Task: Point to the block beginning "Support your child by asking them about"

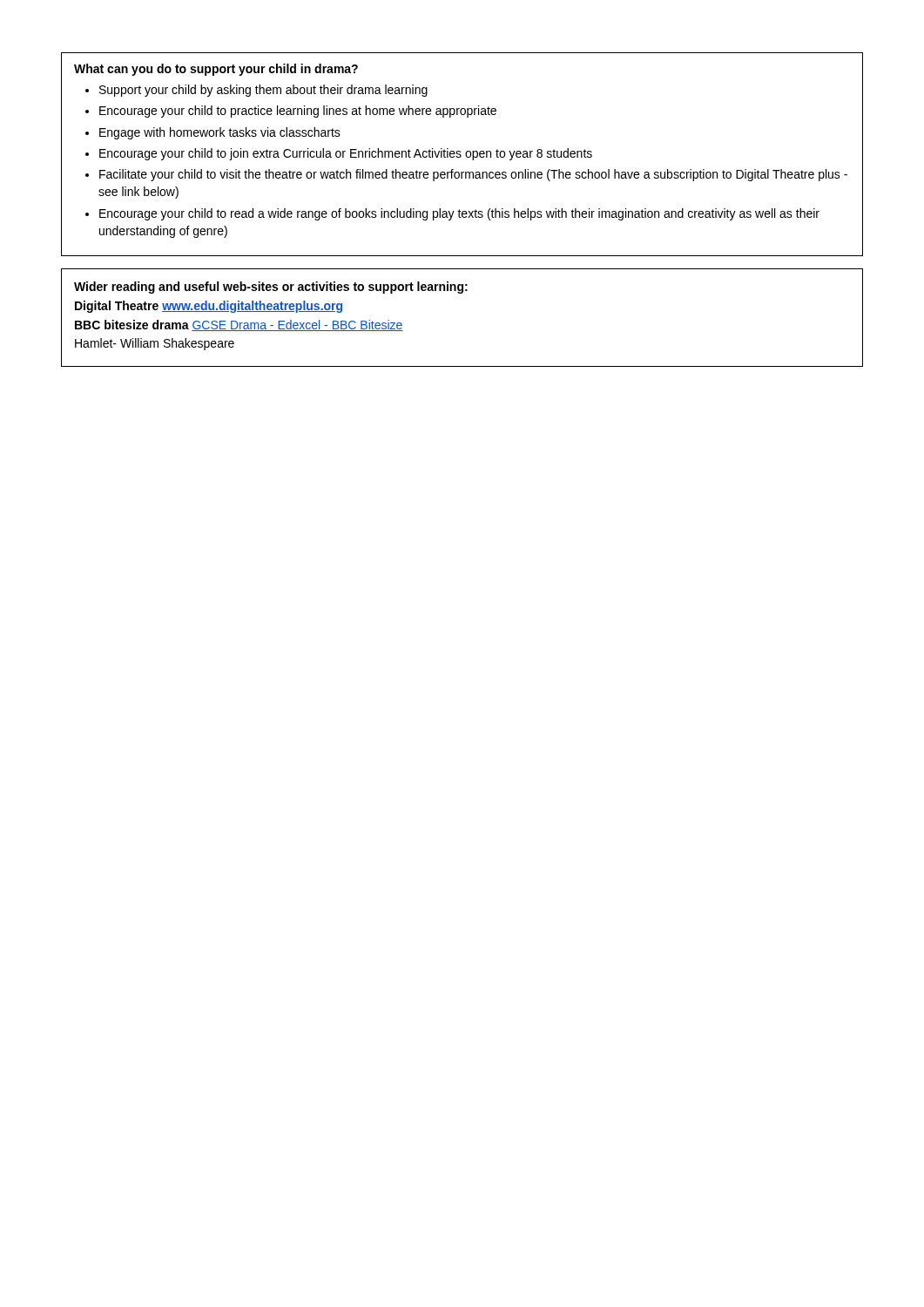Action: [263, 90]
